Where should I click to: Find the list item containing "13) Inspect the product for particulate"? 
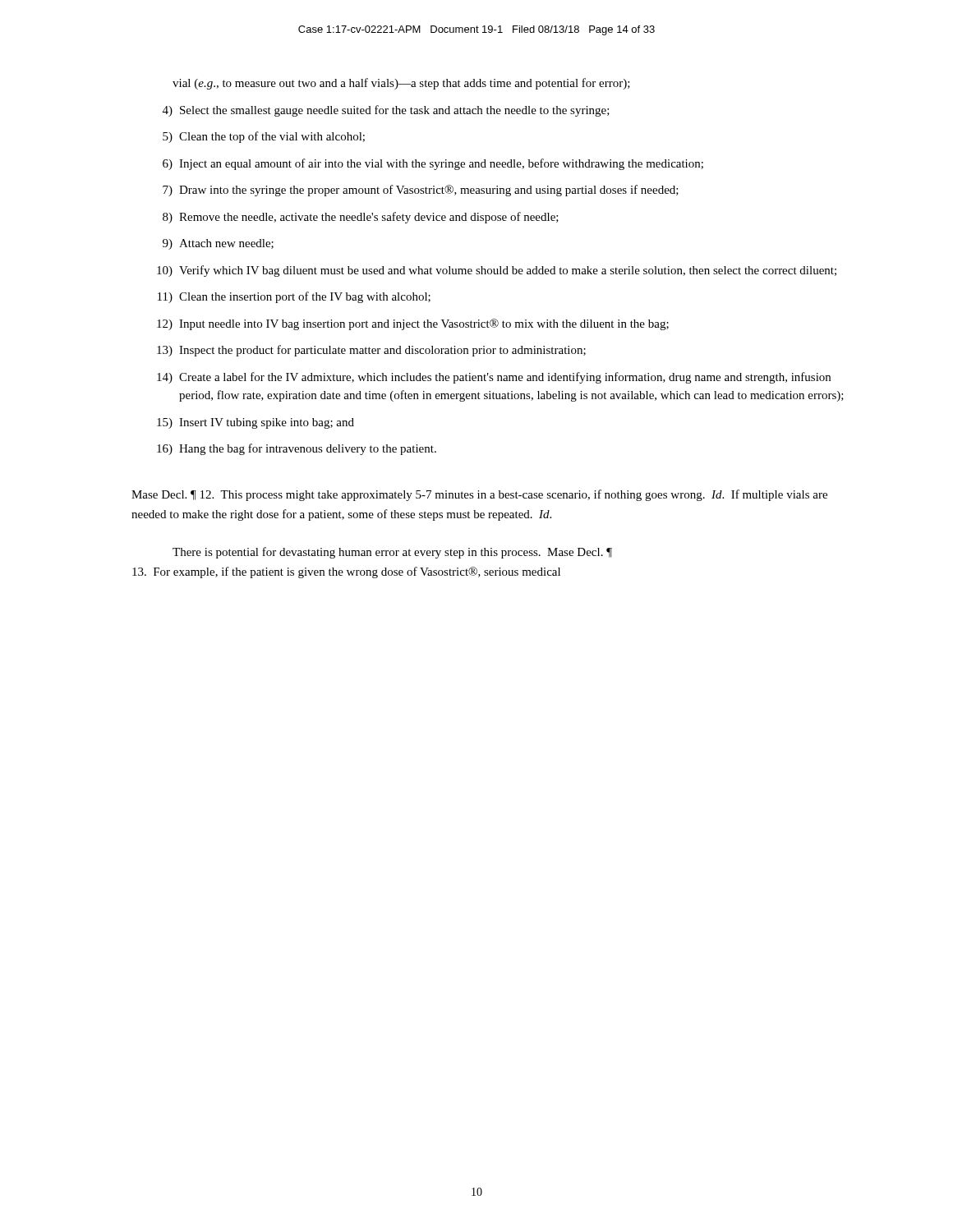point(493,350)
